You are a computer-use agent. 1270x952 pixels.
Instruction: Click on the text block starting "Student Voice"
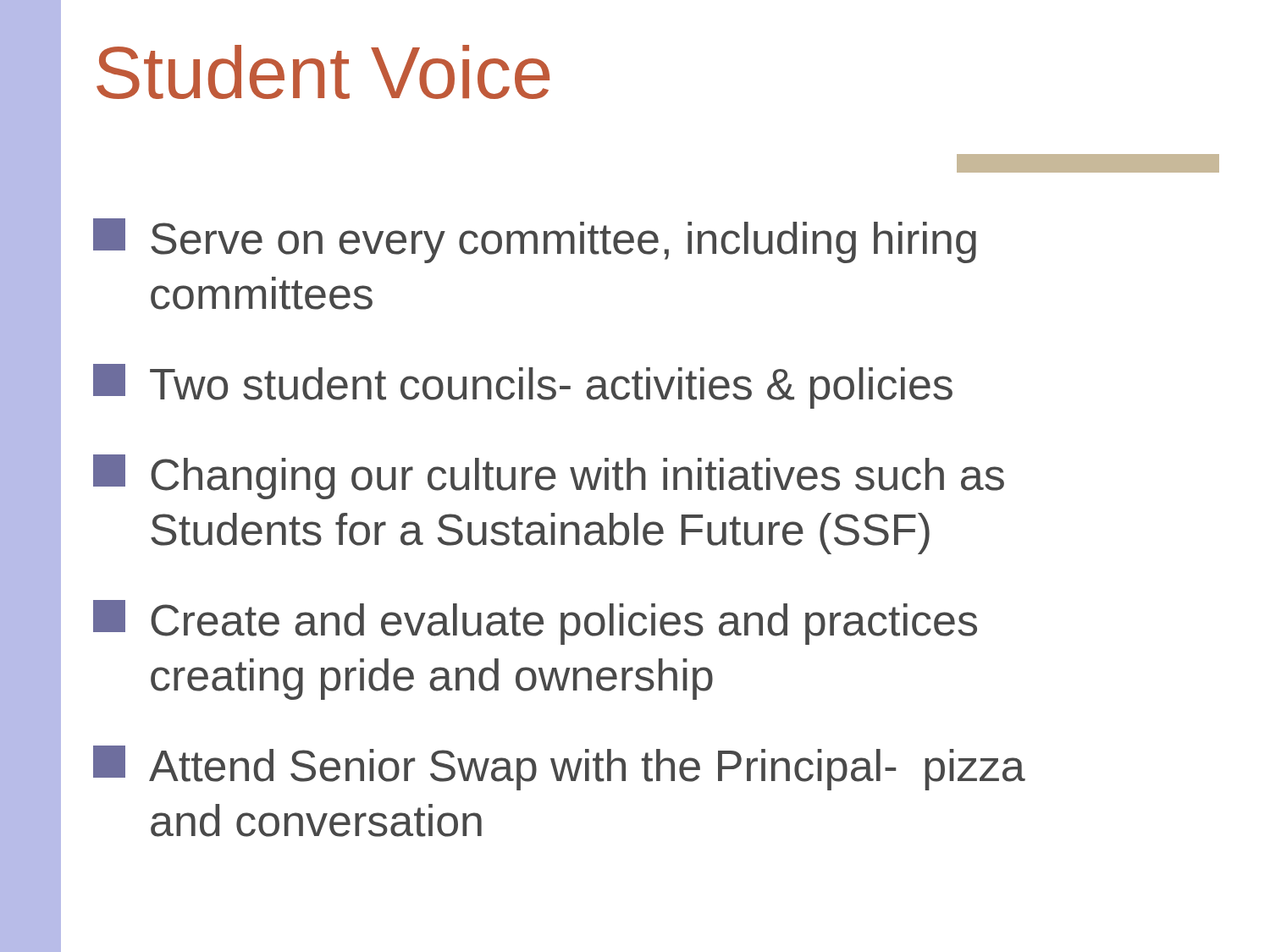pyautogui.click(x=389, y=73)
